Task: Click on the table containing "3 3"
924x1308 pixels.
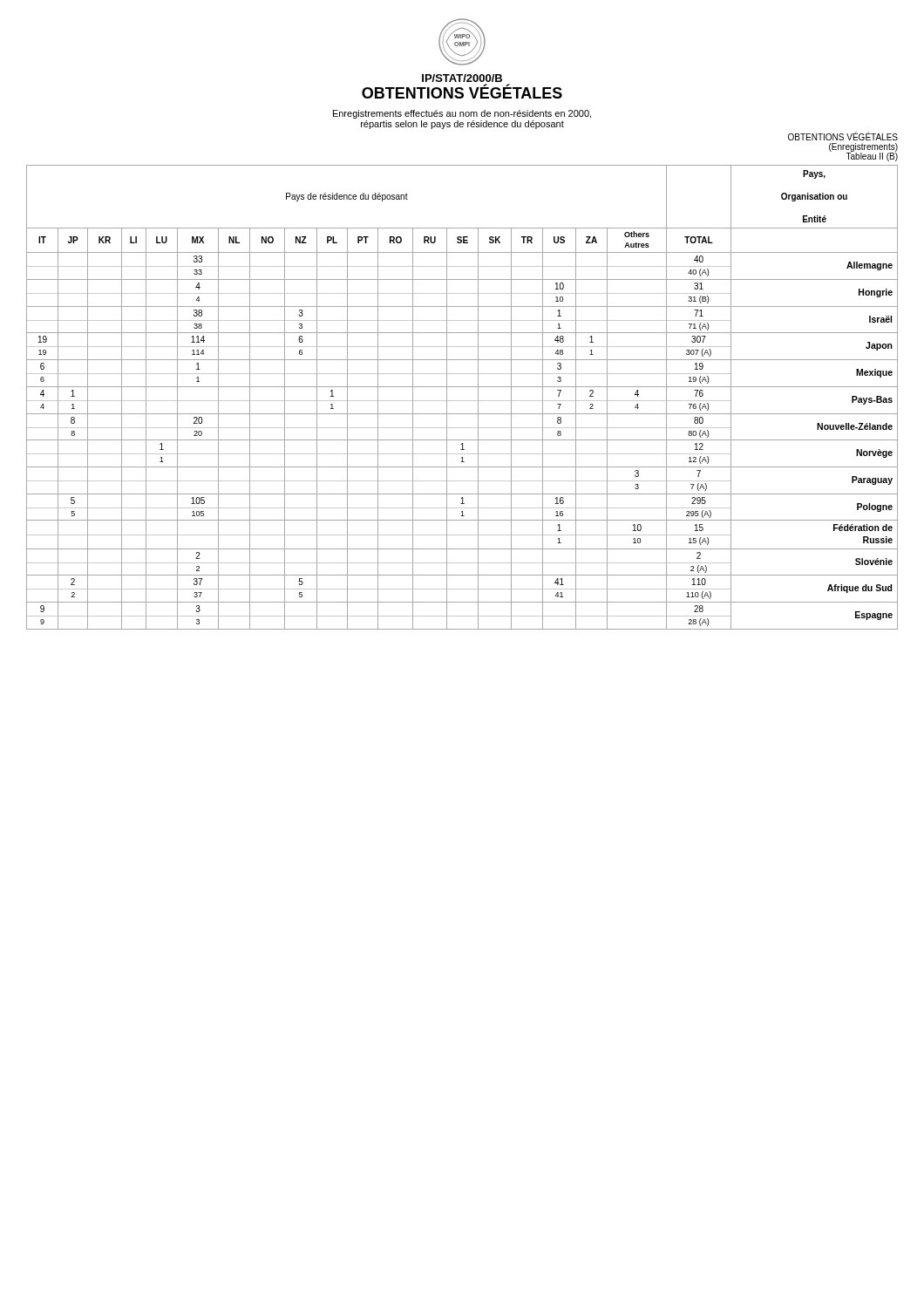Action: [462, 397]
